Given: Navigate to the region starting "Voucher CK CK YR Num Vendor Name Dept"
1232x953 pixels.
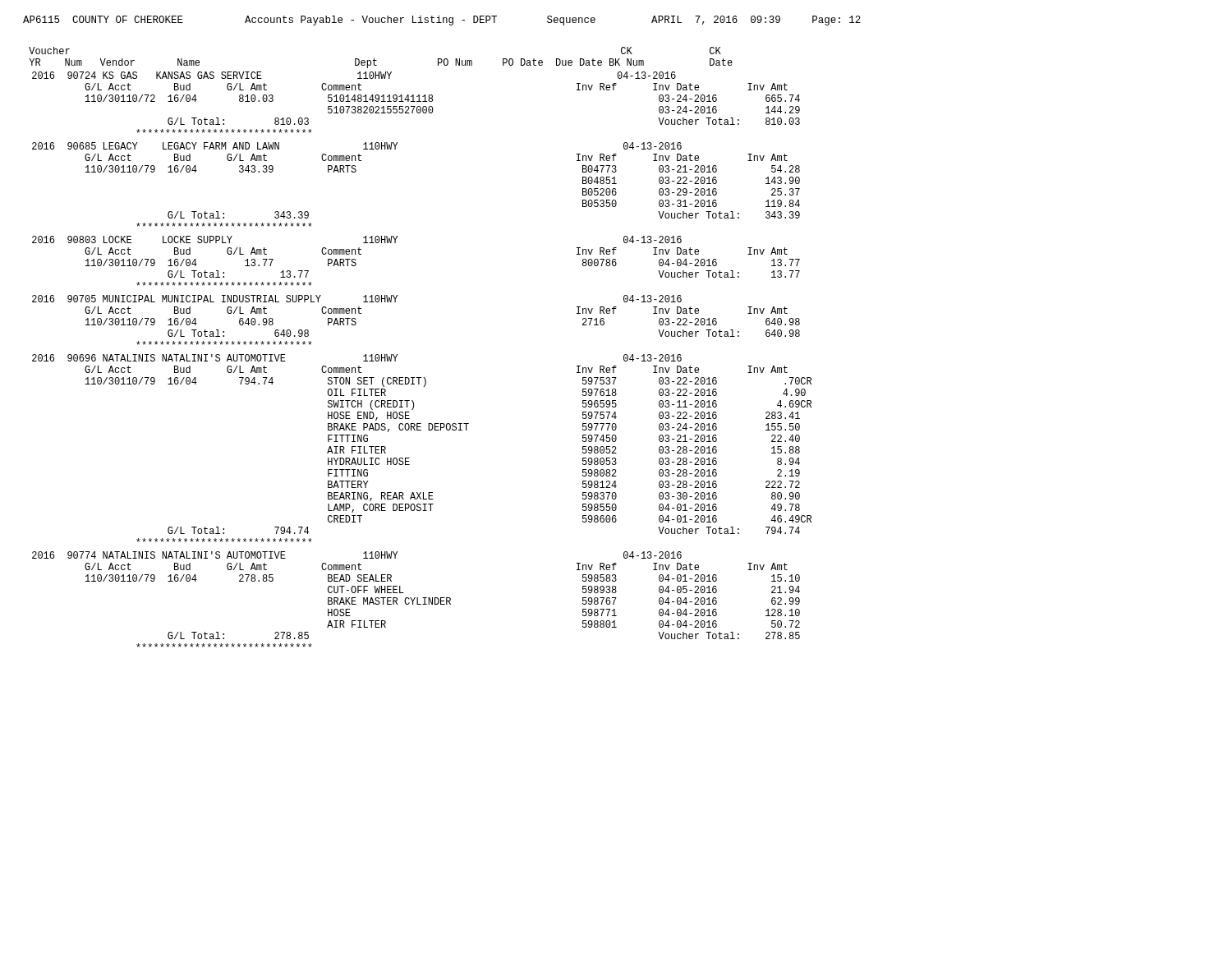Looking at the screenshot, I should point(378,58).
